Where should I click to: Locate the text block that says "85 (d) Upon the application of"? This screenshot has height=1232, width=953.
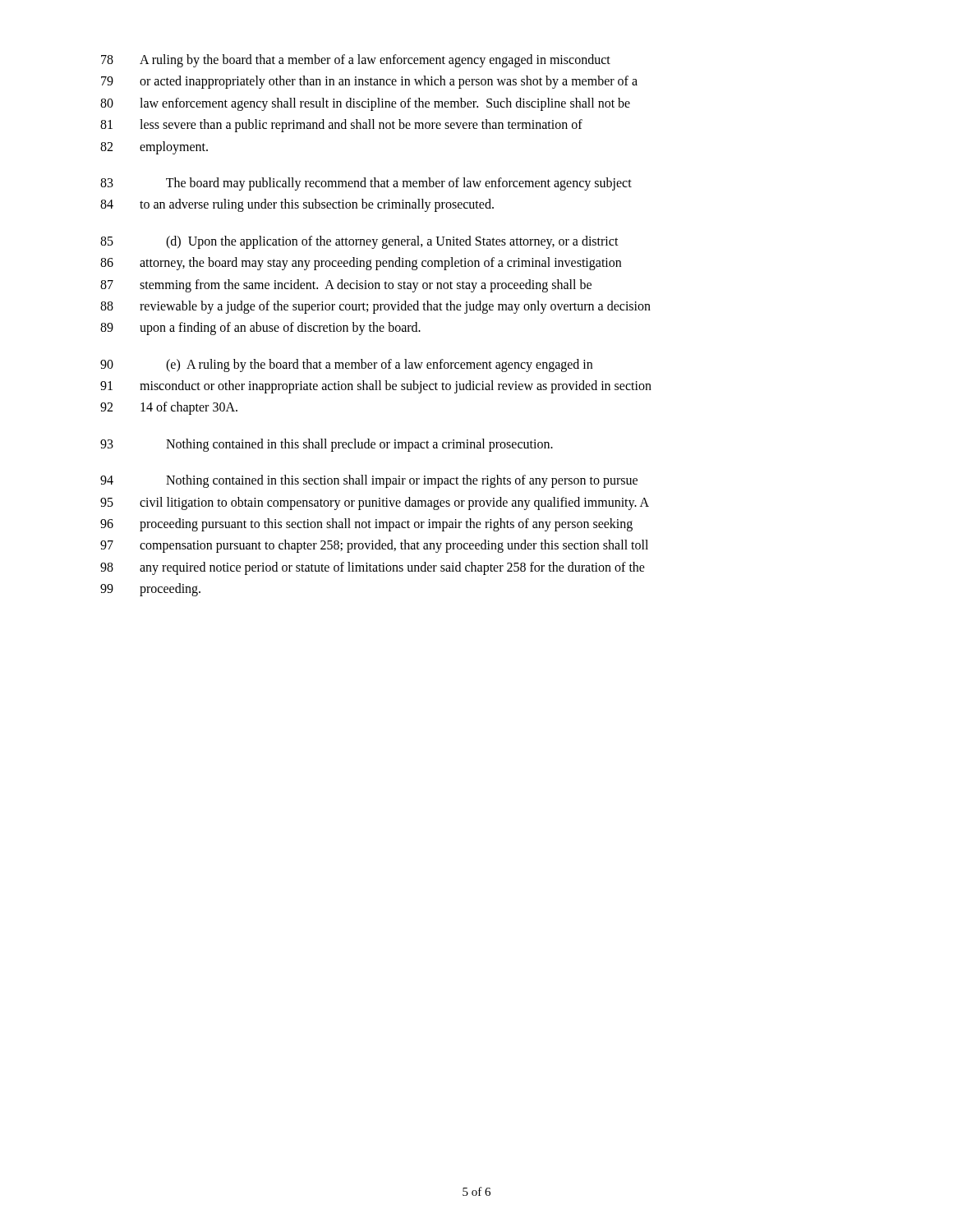coord(476,285)
